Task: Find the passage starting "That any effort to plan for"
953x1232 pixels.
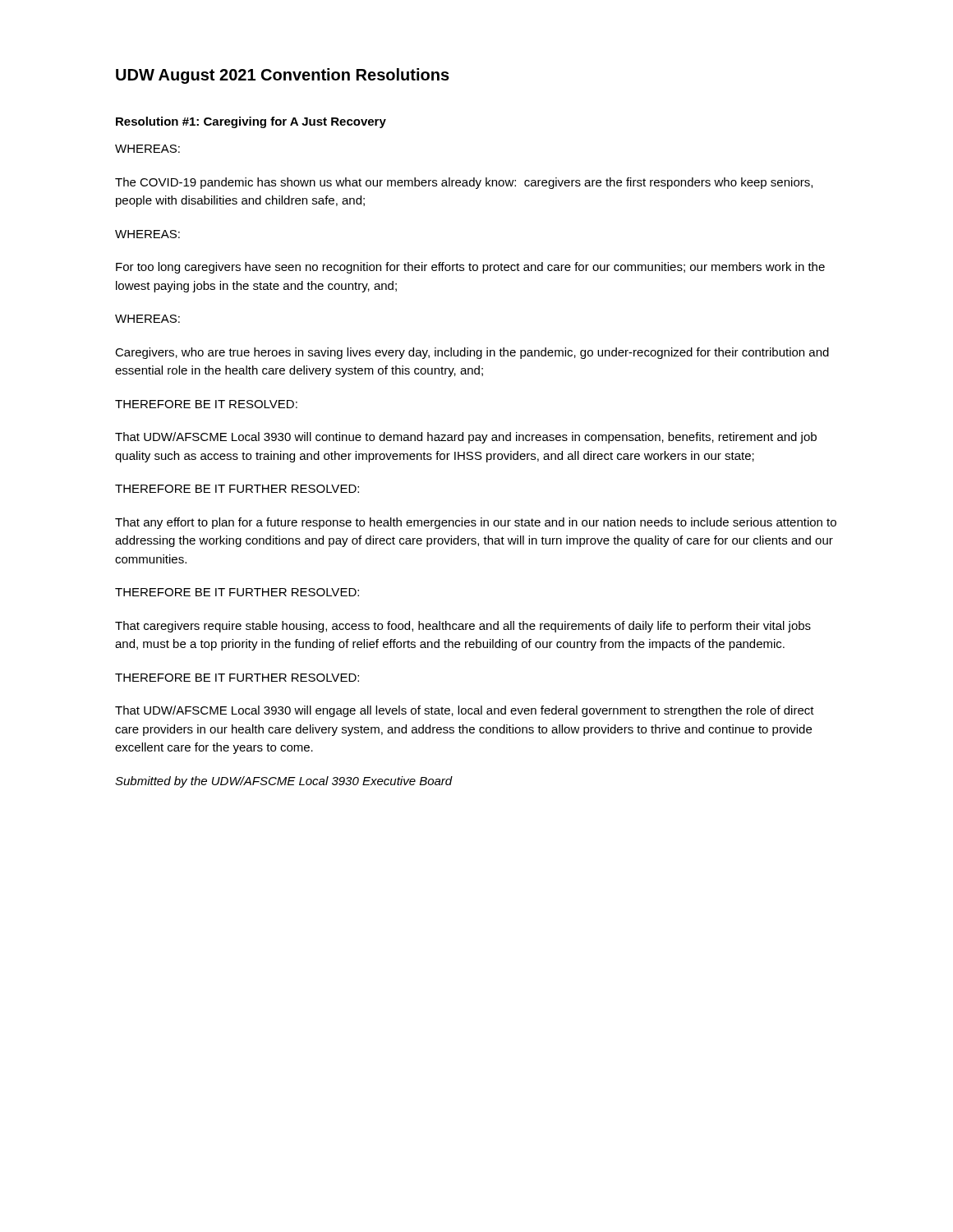Action: point(476,540)
